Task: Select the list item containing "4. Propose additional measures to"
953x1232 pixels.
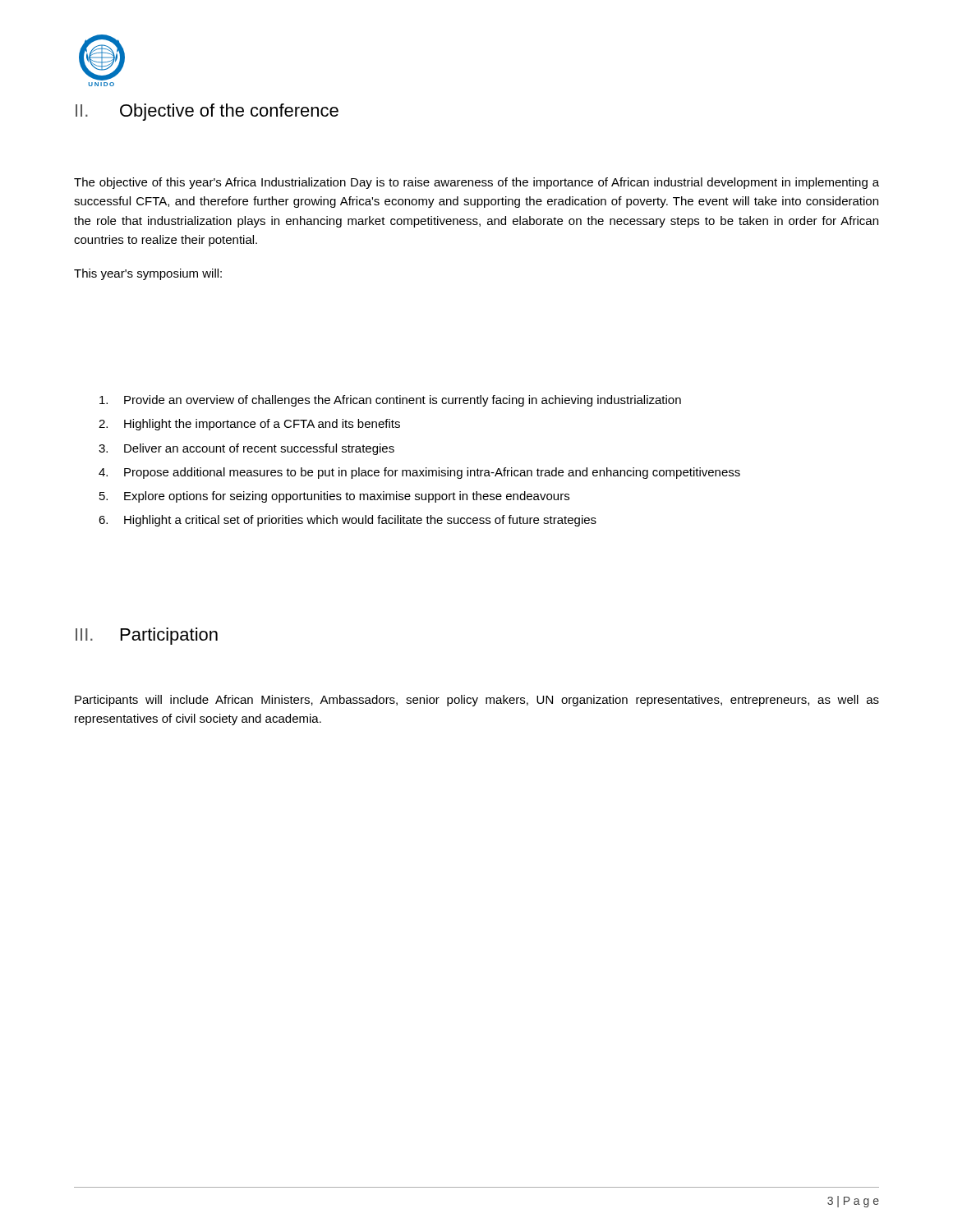Action: click(x=476, y=472)
